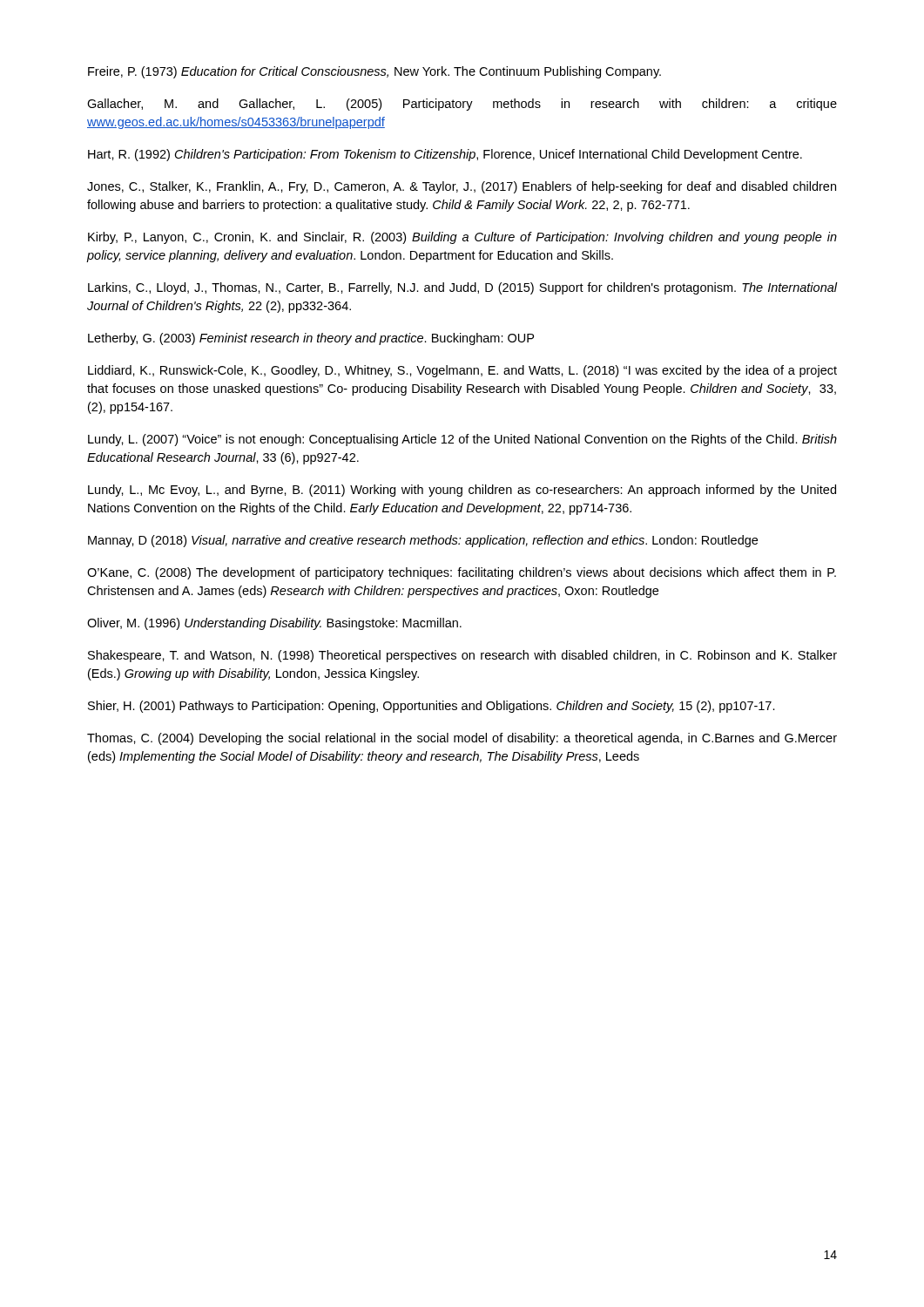The height and width of the screenshot is (1307, 924).
Task: Click the passage that begins "Lundy, L. (2007) “Voice”"
Action: pyautogui.click(x=462, y=448)
